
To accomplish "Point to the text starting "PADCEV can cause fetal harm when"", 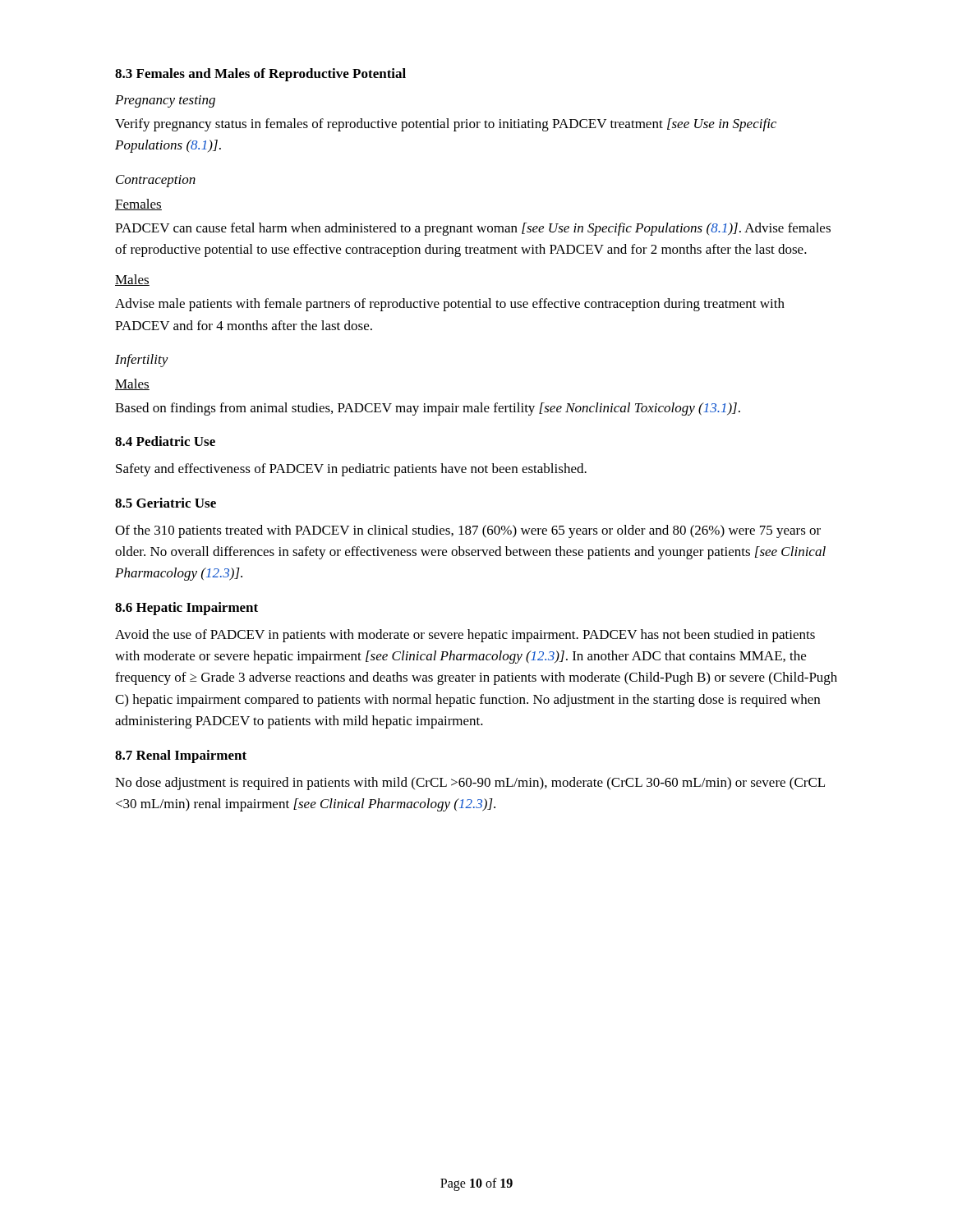I will point(473,239).
